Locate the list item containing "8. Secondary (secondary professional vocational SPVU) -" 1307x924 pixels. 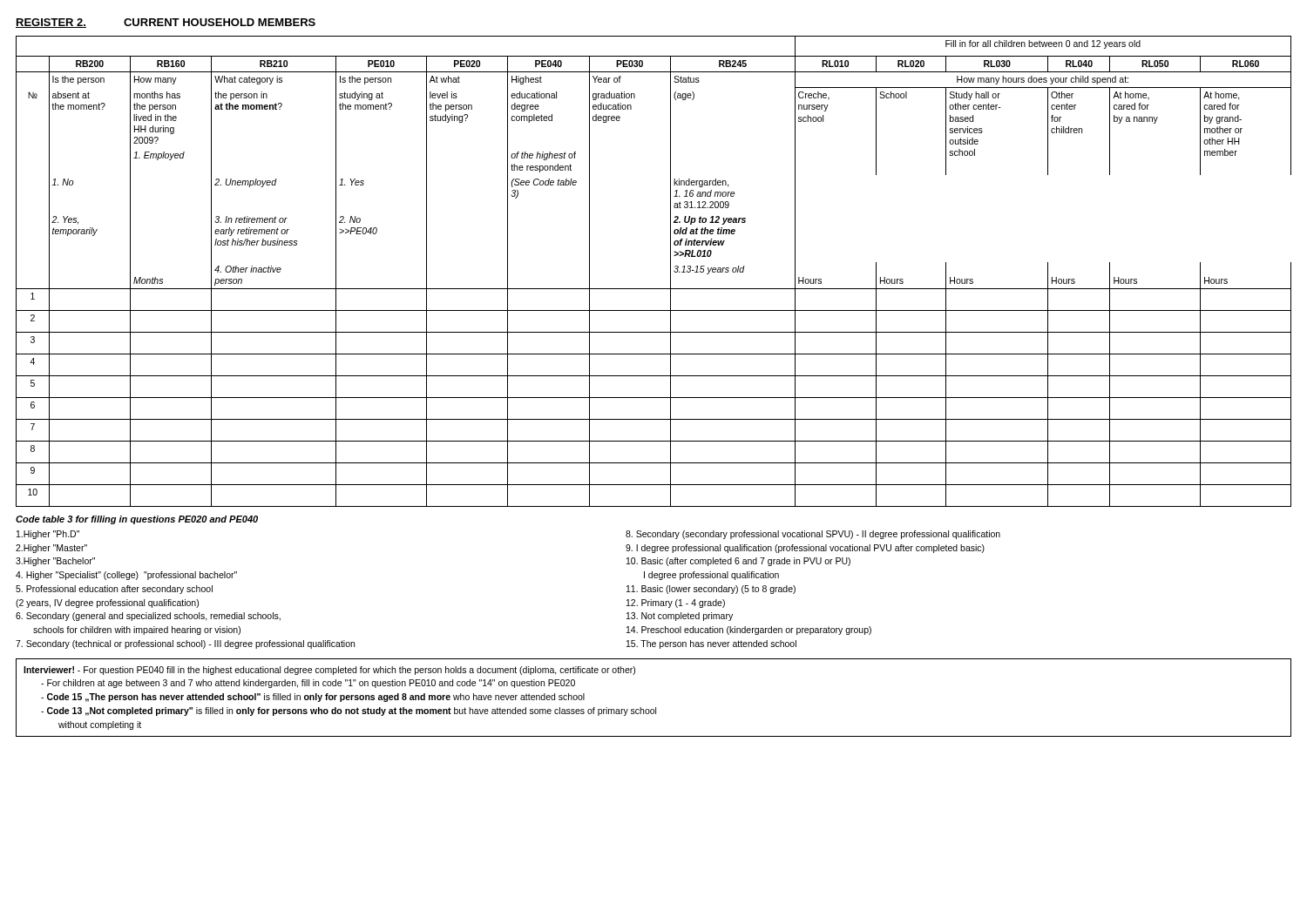[x=958, y=534]
